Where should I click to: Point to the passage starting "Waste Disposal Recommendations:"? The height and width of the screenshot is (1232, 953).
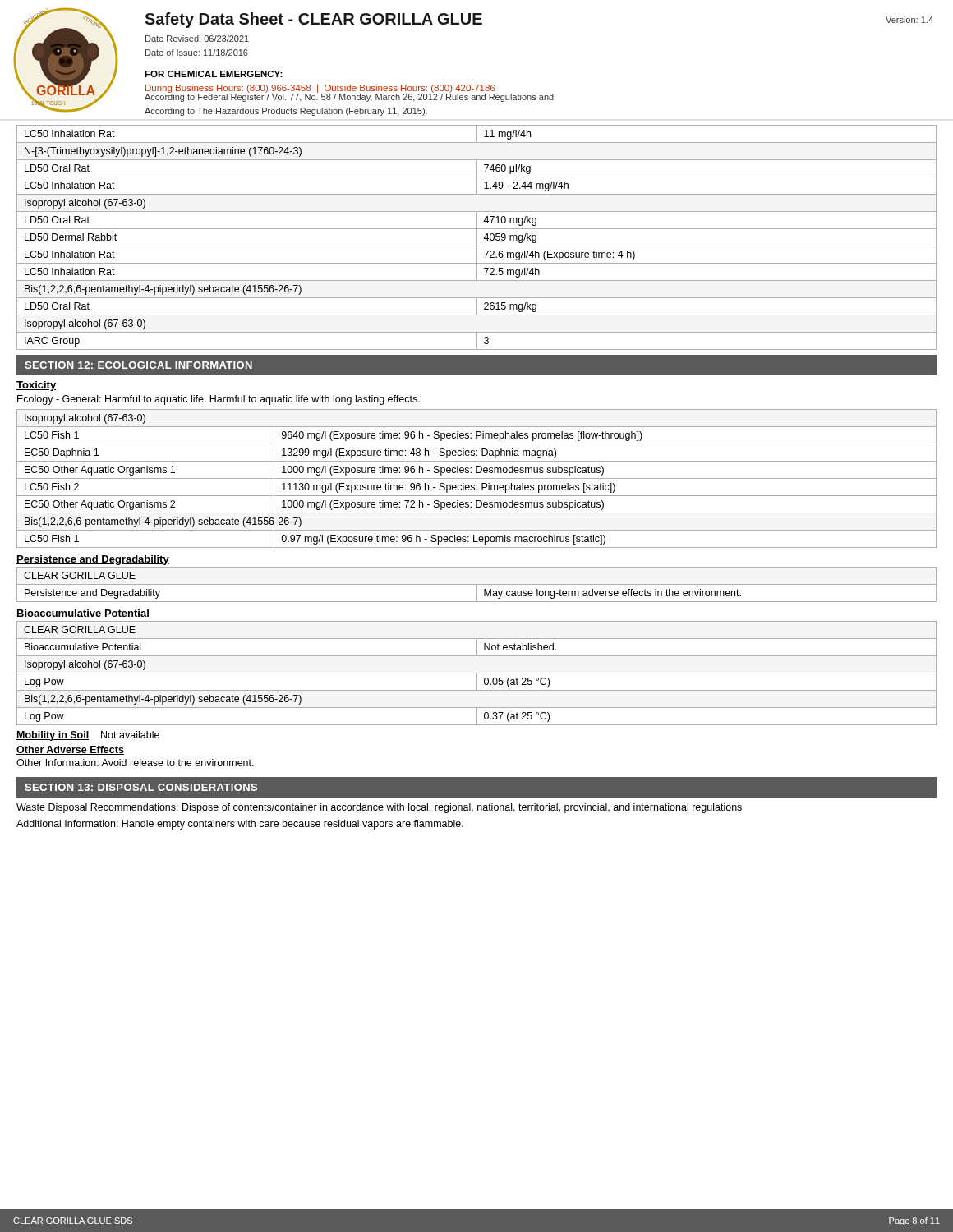pos(379,807)
